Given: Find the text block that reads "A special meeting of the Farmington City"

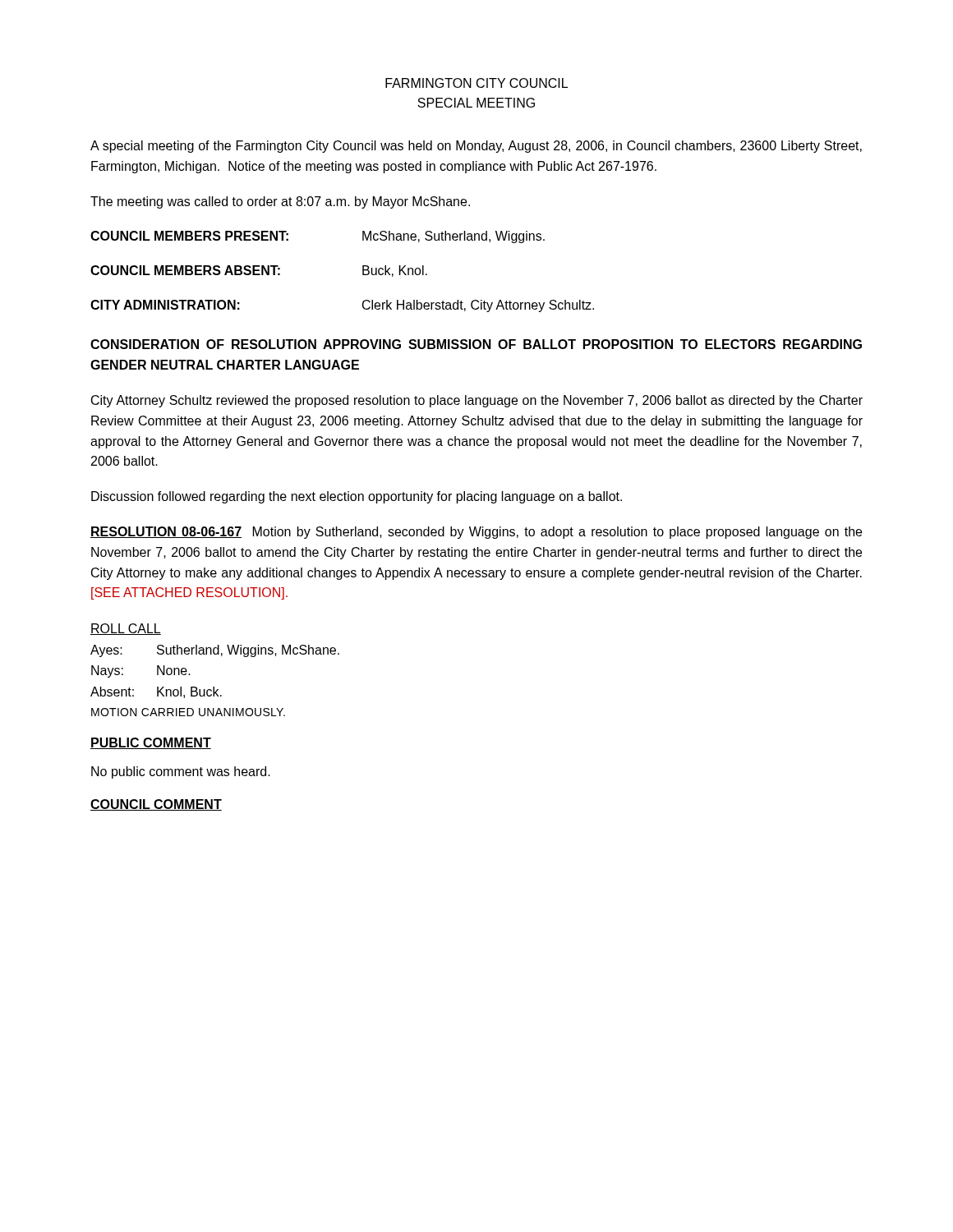Looking at the screenshot, I should click(x=476, y=156).
